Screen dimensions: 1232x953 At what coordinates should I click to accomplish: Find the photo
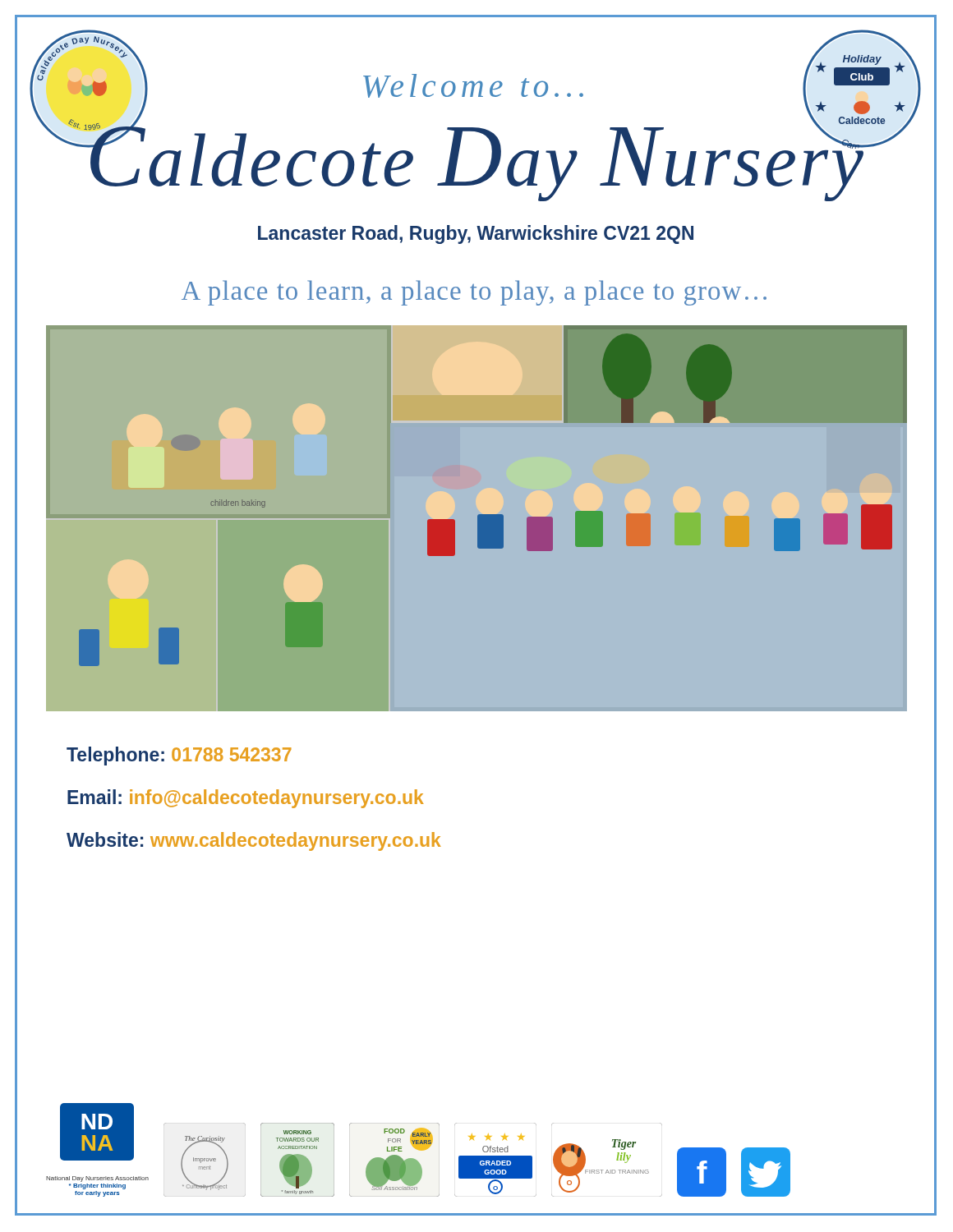(x=476, y=518)
